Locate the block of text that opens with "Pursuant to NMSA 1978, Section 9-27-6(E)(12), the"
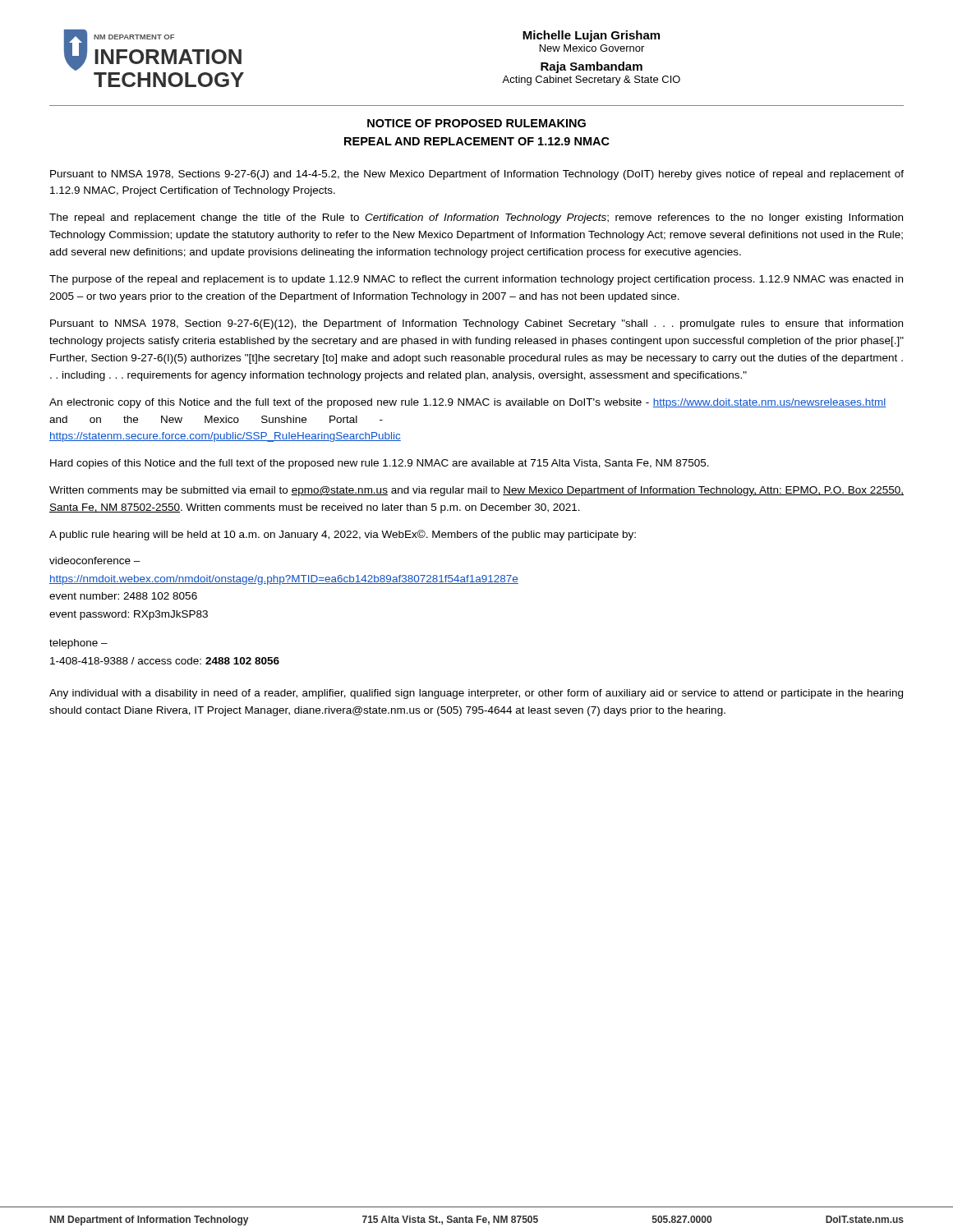Image resolution: width=953 pixels, height=1232 pixels. point(476,349)
